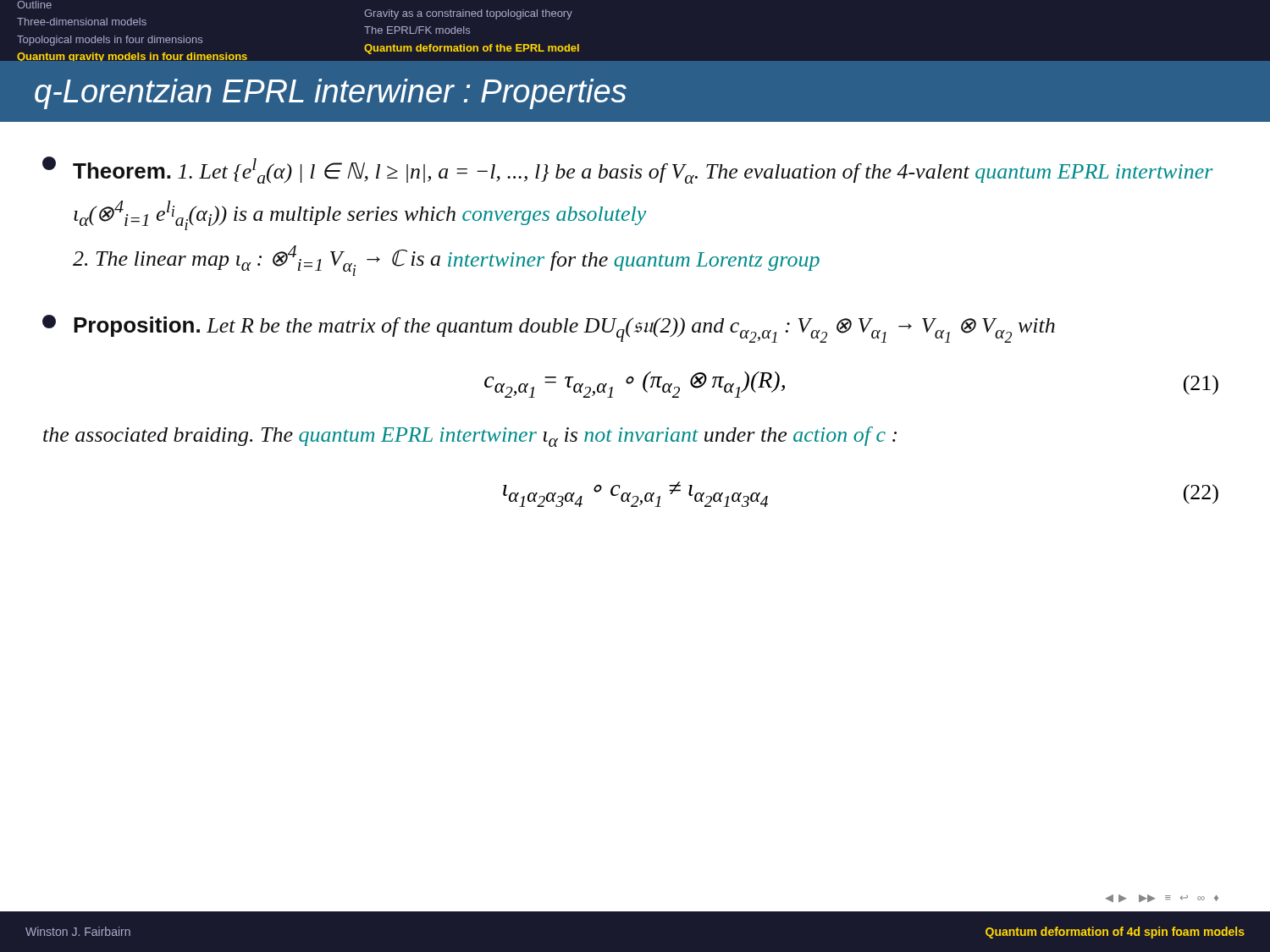The image size is (1270, 952).
Task: Find the block on this page that starts "Theorem. 1. Let {ela(α) |"
Action: [x=635, y=216]
